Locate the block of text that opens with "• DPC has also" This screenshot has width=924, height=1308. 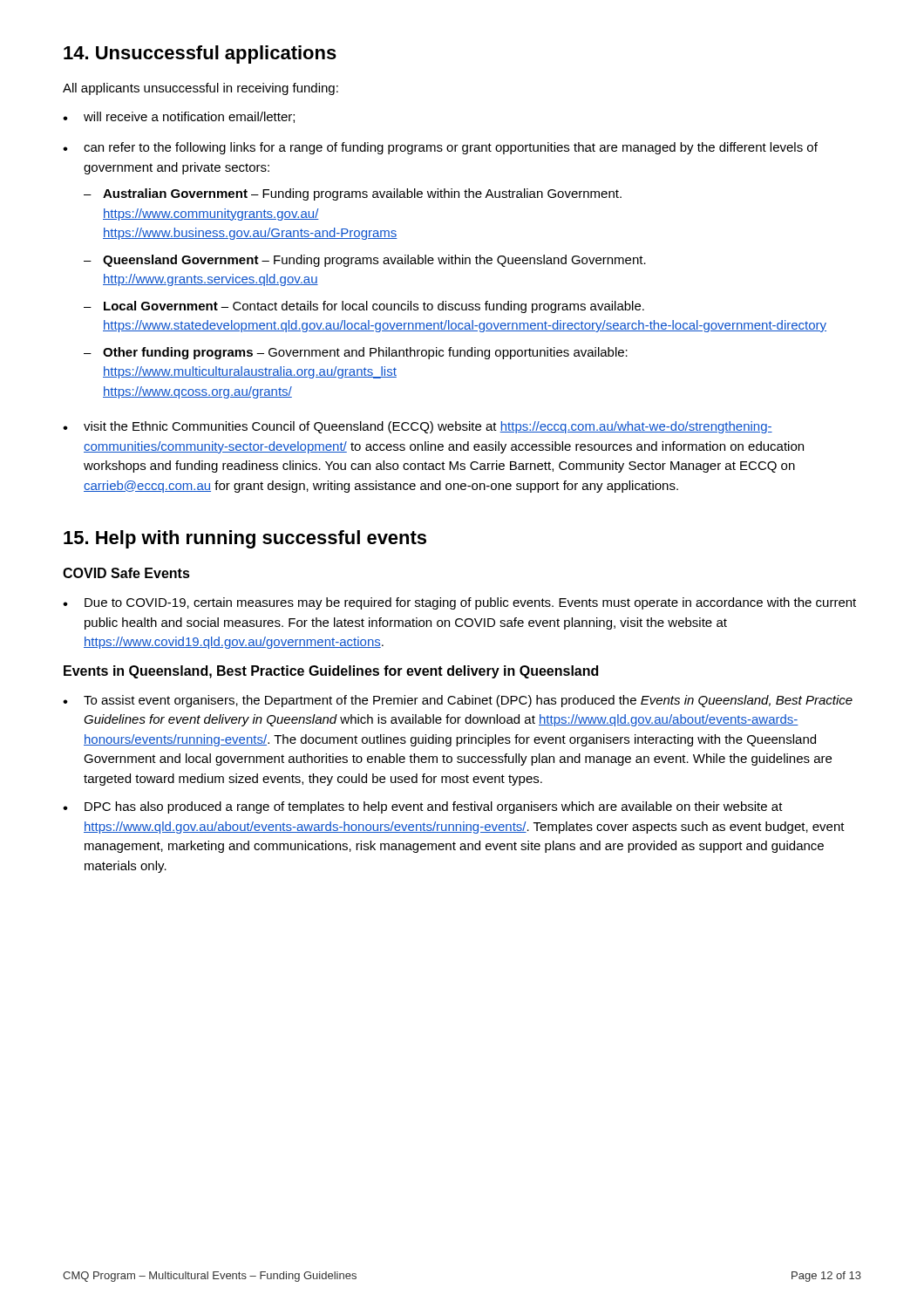point(462,836)
